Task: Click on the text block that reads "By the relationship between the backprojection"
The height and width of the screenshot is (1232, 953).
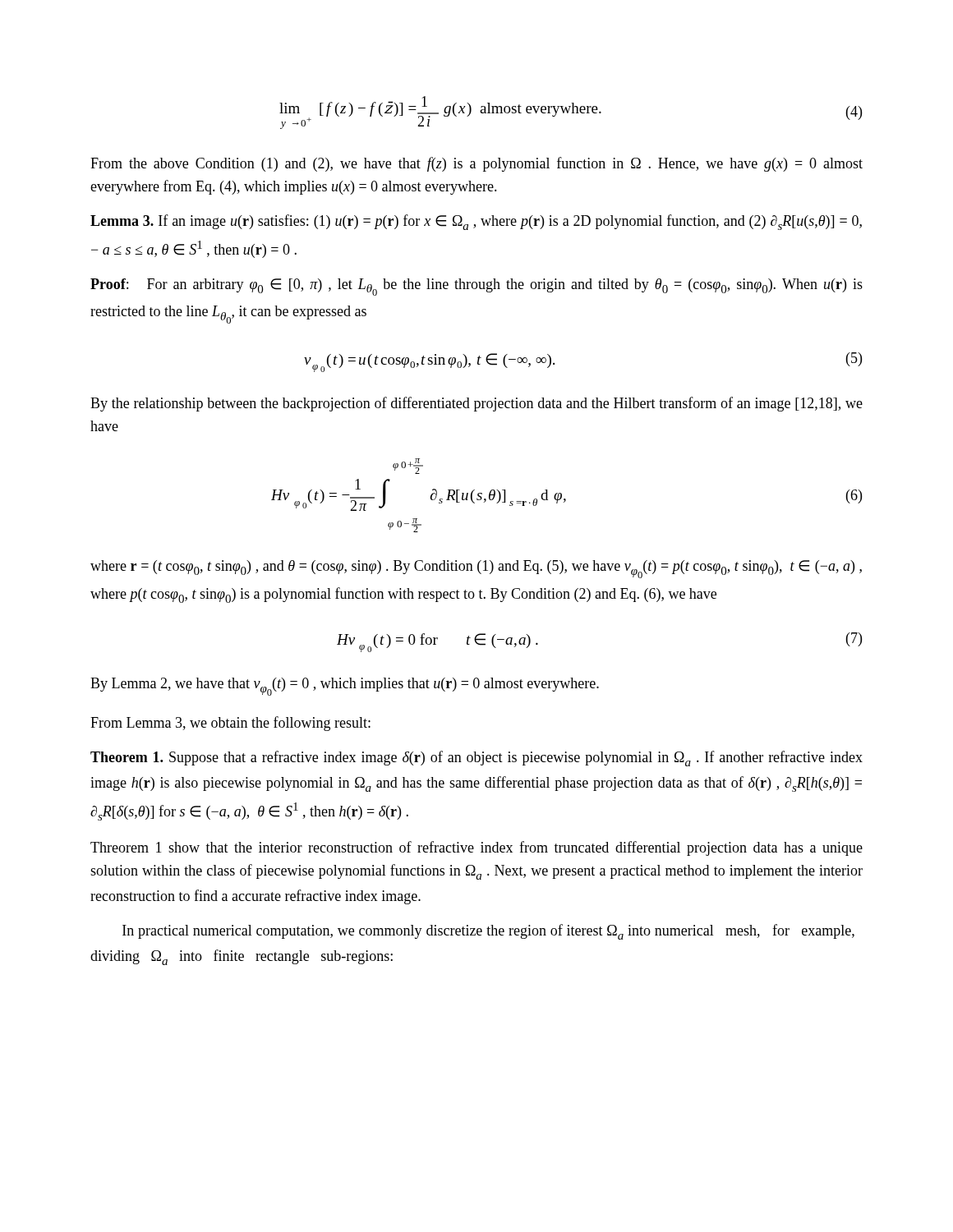Action: pyautogui.click(x=476, y=415)
